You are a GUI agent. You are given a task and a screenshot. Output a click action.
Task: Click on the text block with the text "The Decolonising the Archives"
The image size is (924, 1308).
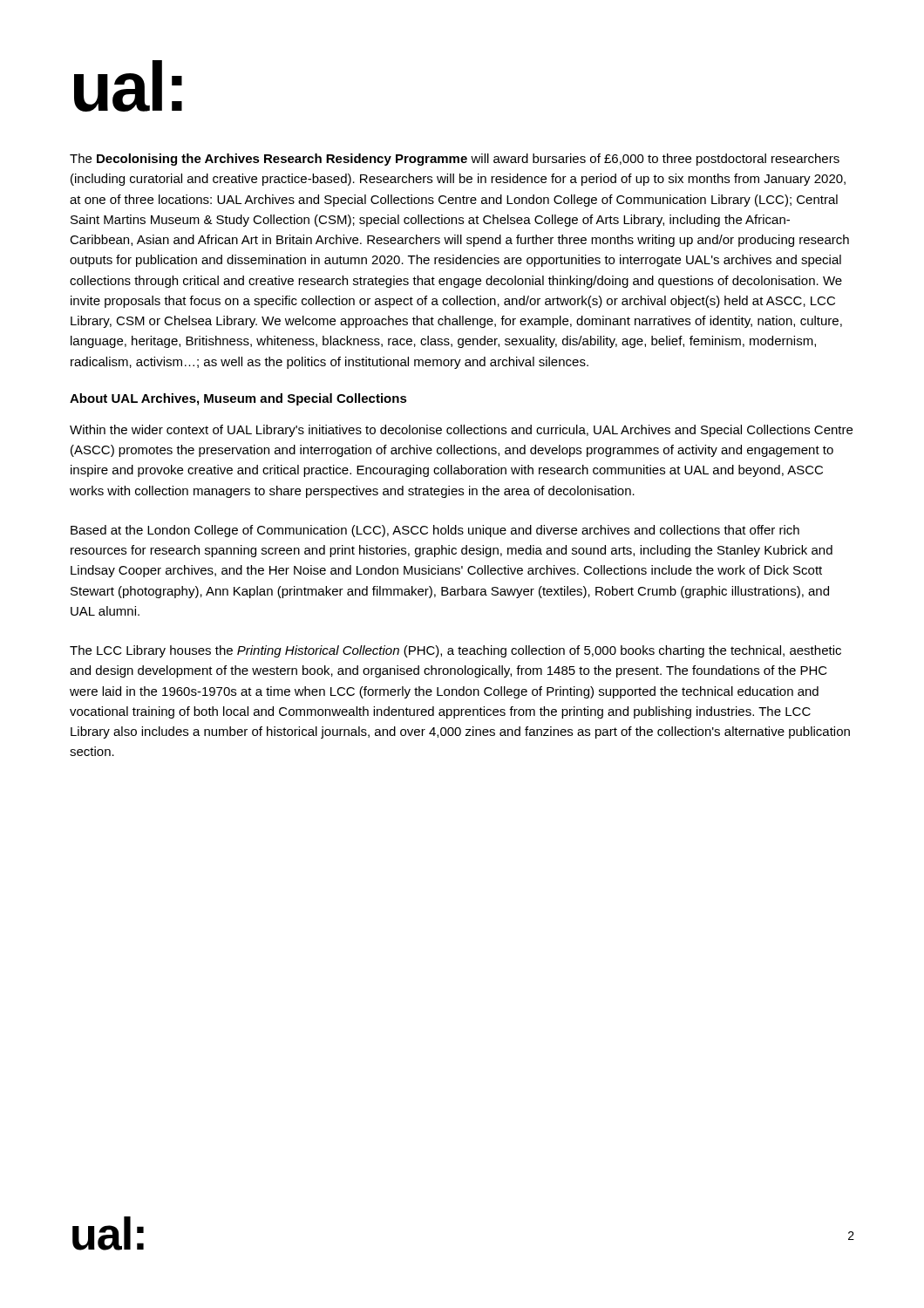tap(460, 260)
